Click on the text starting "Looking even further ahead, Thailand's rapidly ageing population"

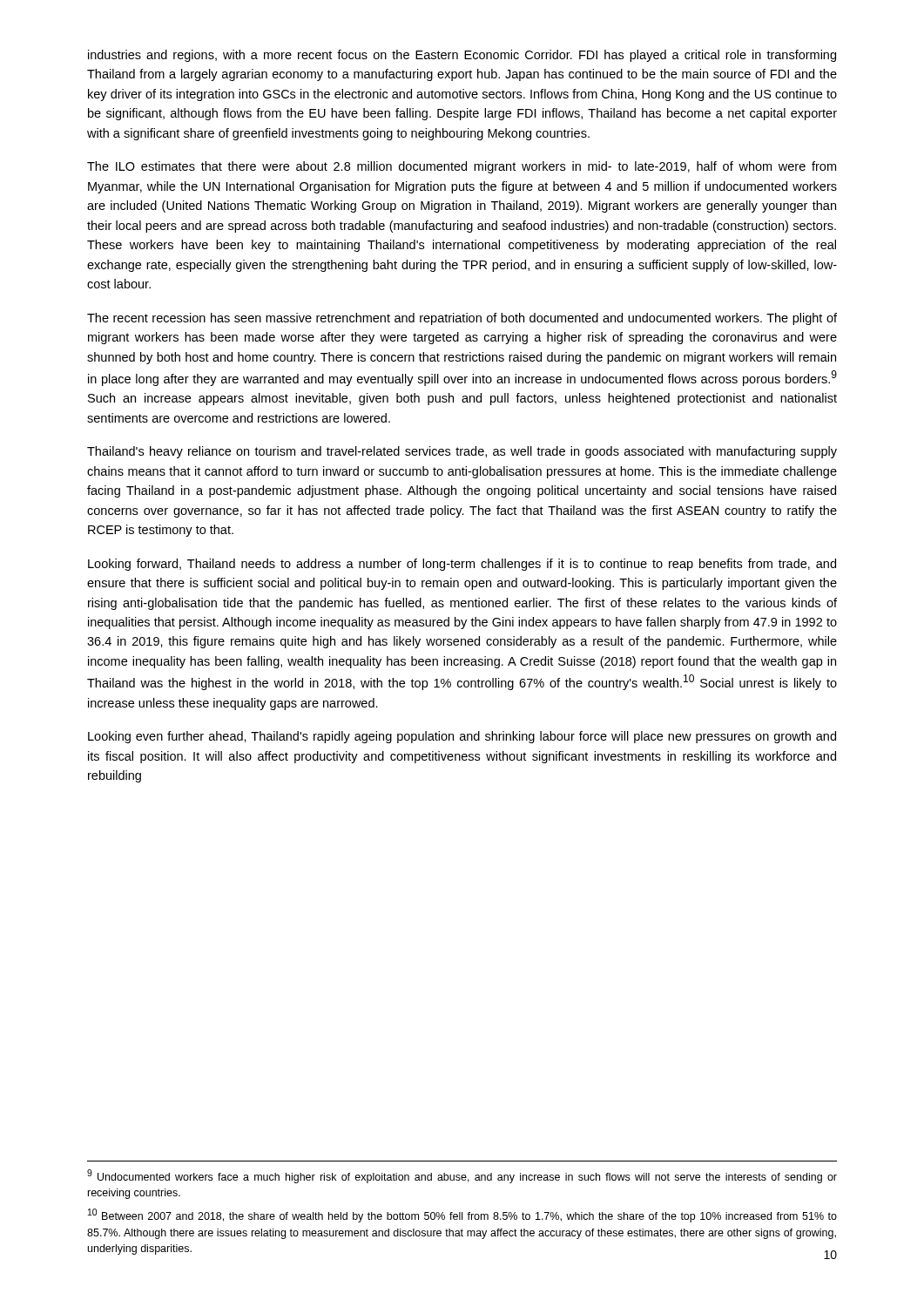click(462, 756)
